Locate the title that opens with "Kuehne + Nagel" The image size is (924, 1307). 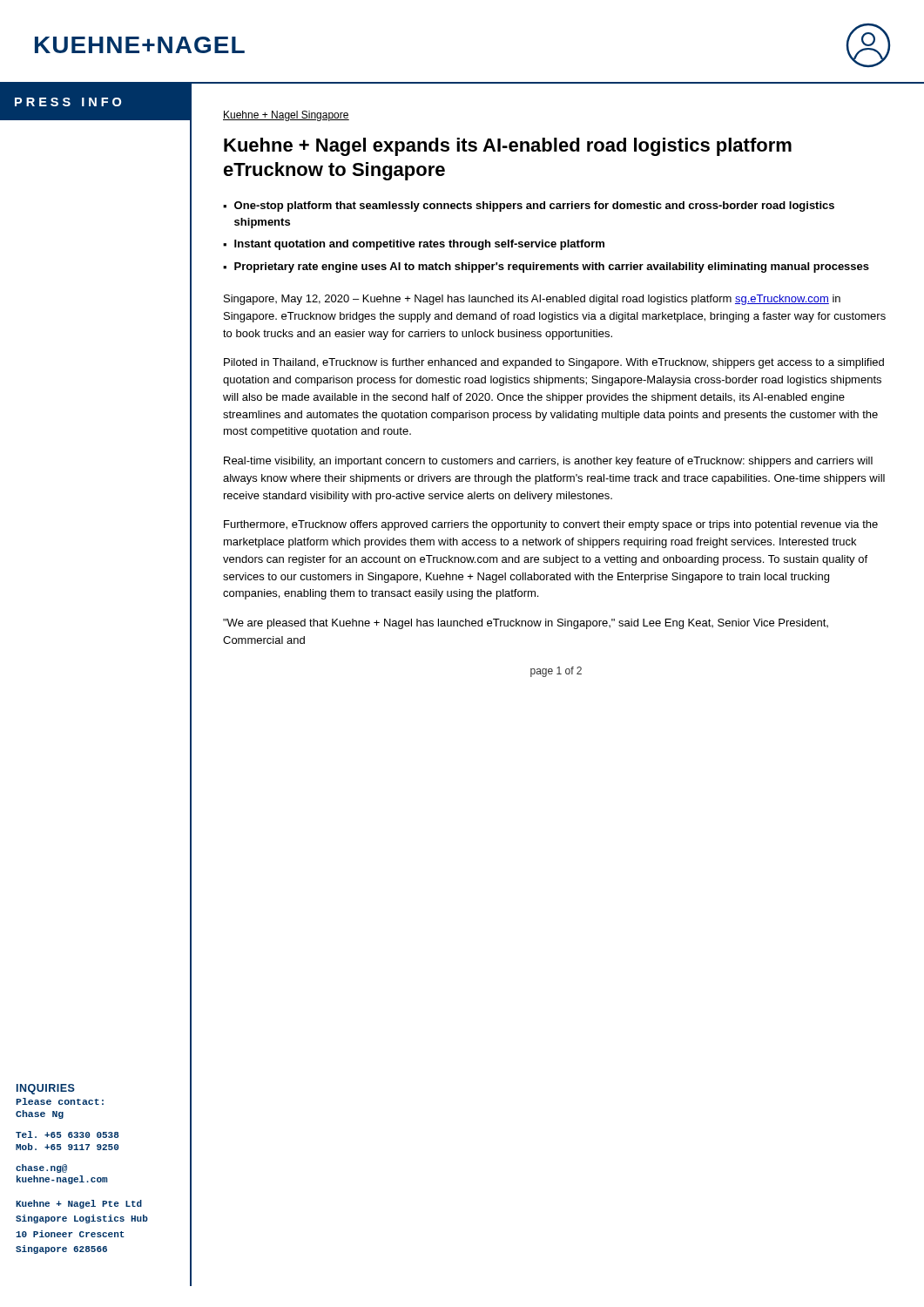click(x=508, y=157)
